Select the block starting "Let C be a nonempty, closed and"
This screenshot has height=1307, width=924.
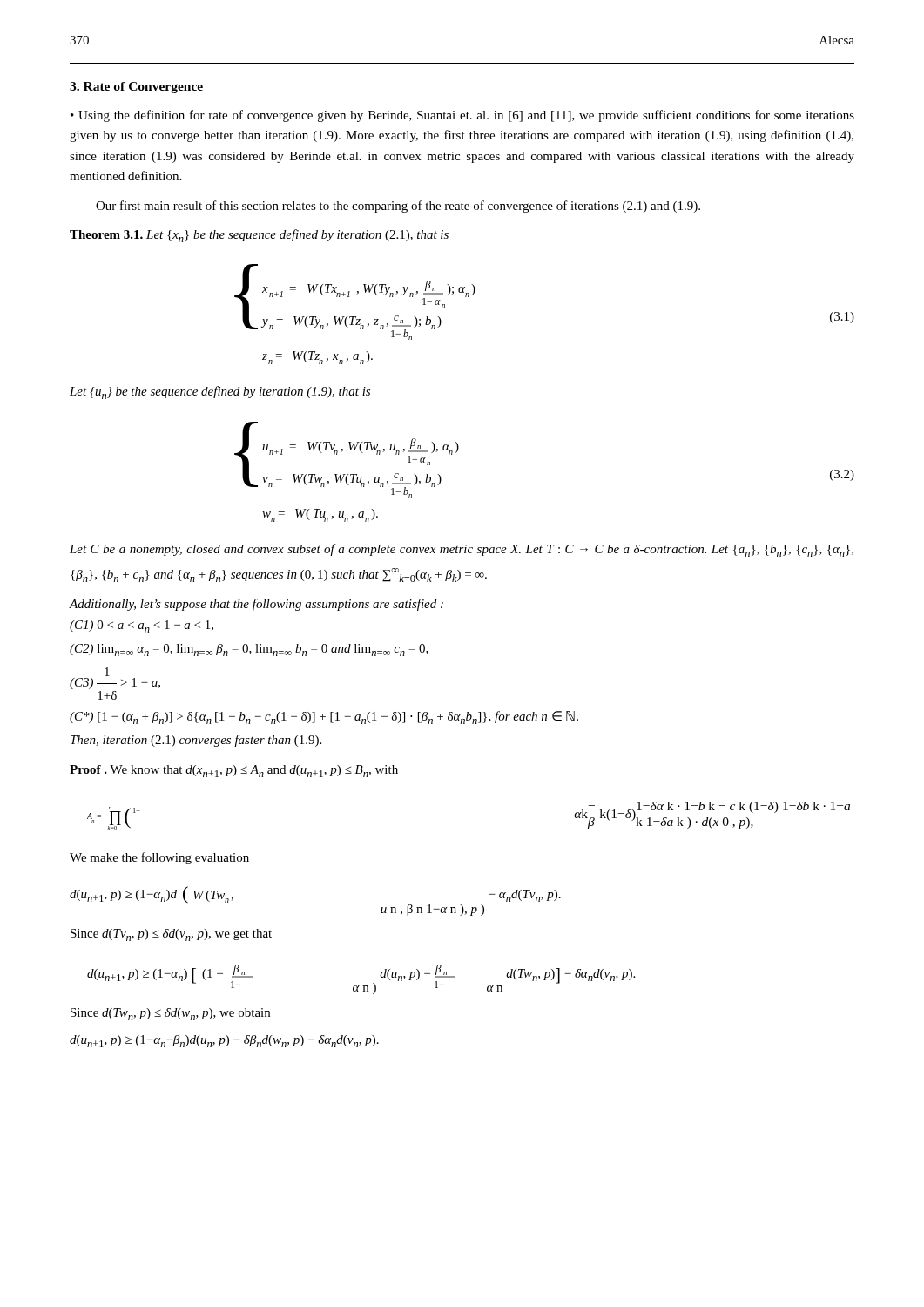coord(462,563)
